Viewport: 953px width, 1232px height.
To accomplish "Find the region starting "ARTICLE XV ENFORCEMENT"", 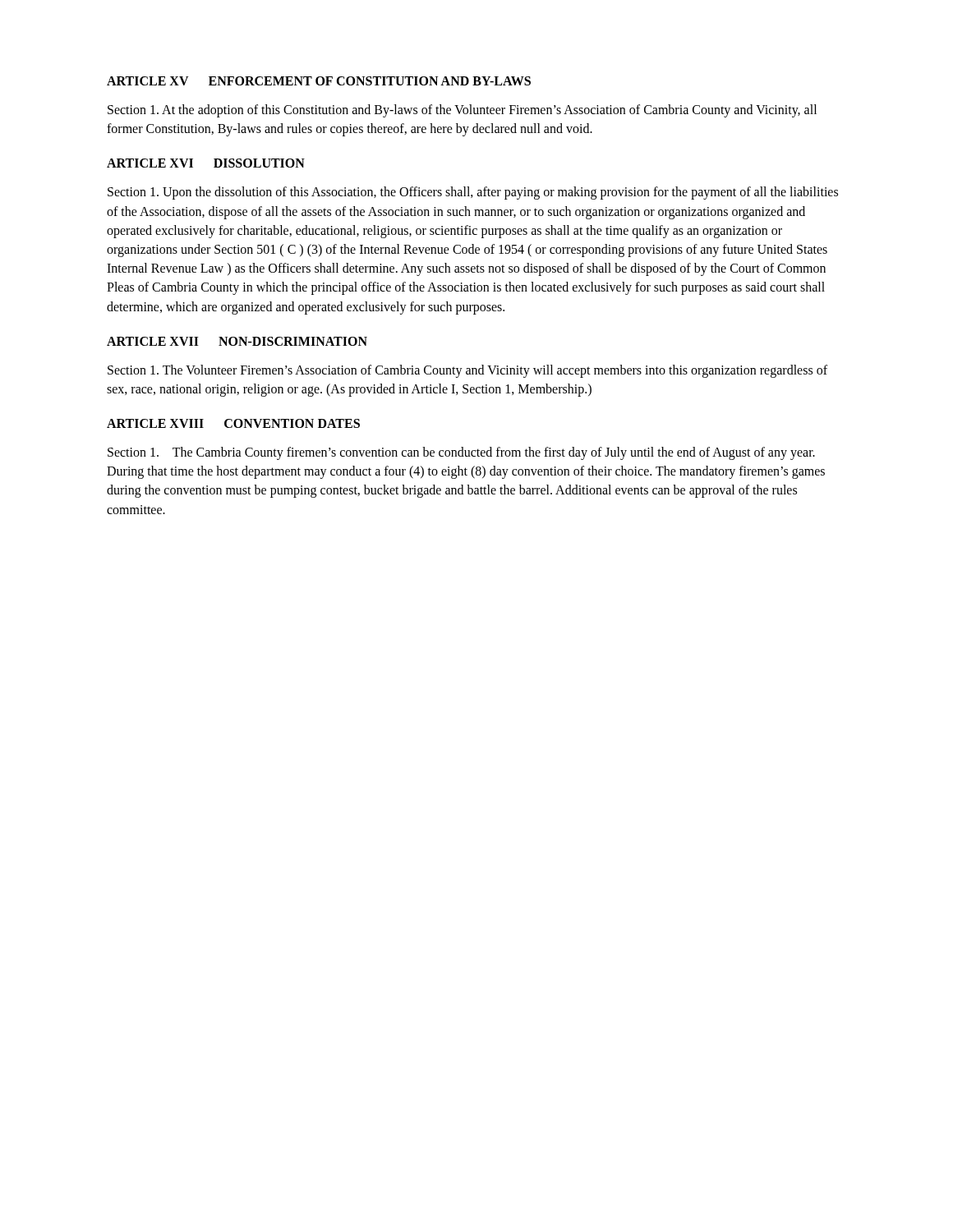I will [x=319, y=81].
